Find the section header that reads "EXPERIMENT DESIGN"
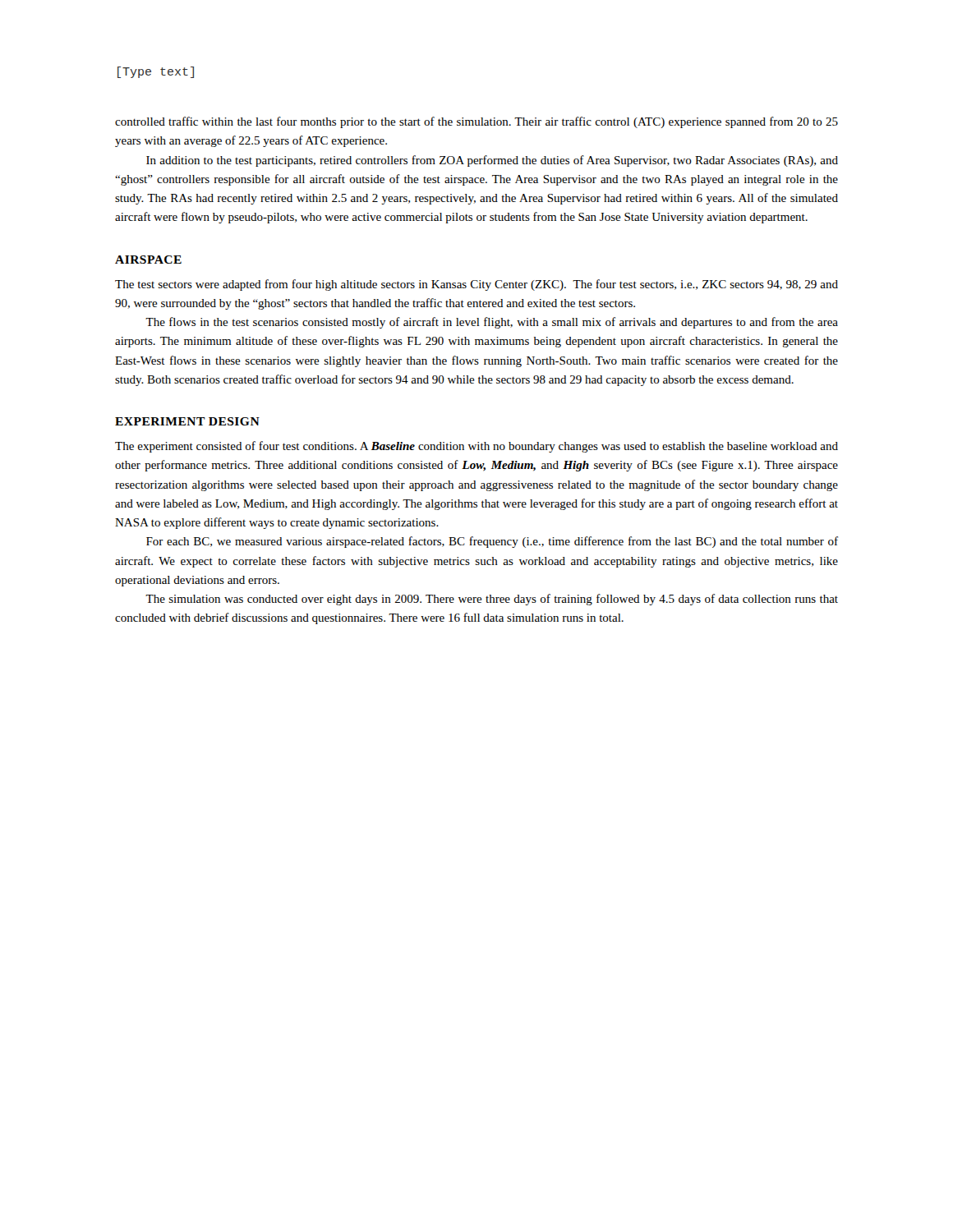The width and height of the screenshot is (953, 1232). click(x=187, y=421)
